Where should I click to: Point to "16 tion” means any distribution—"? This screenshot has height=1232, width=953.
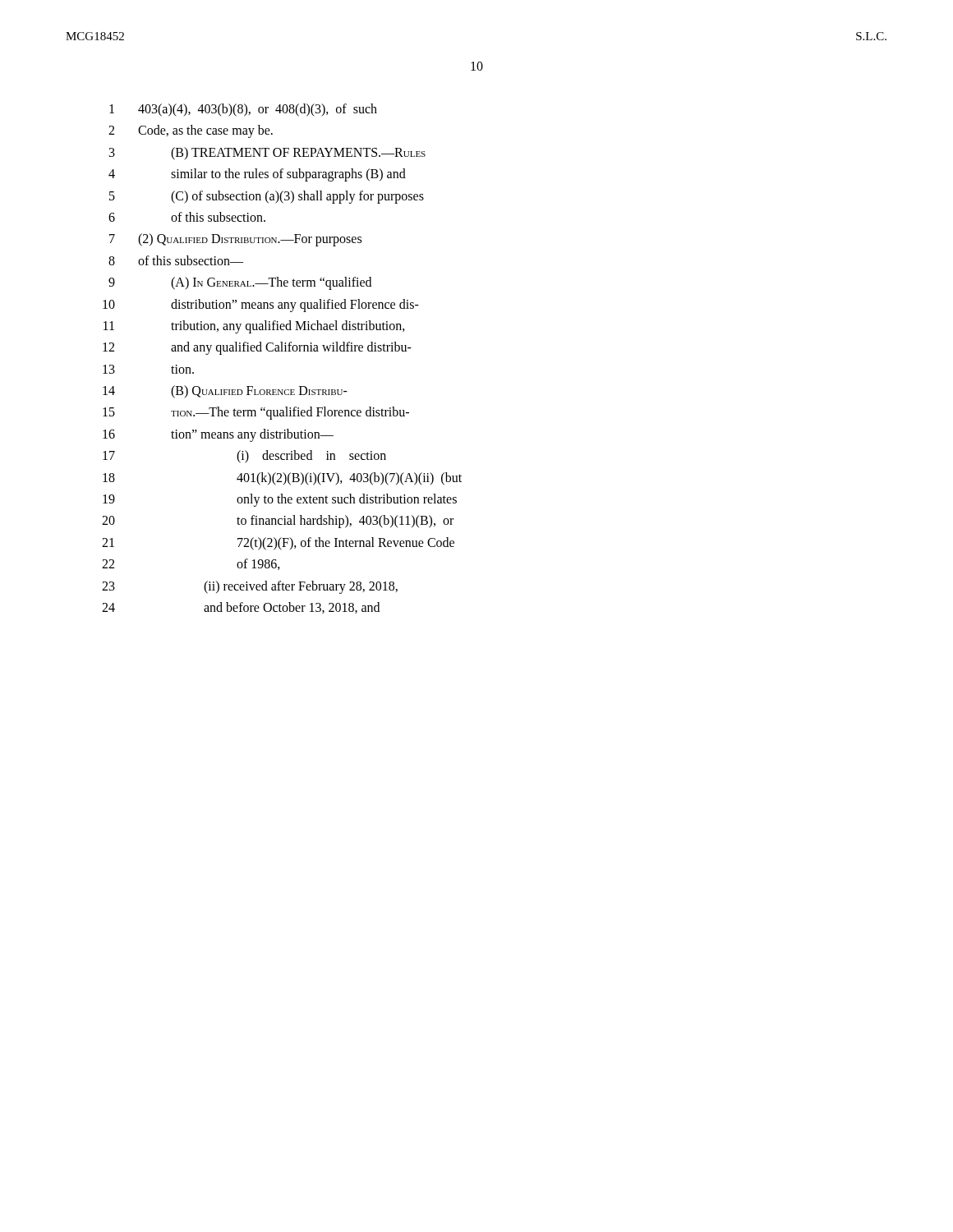[218, 435]
